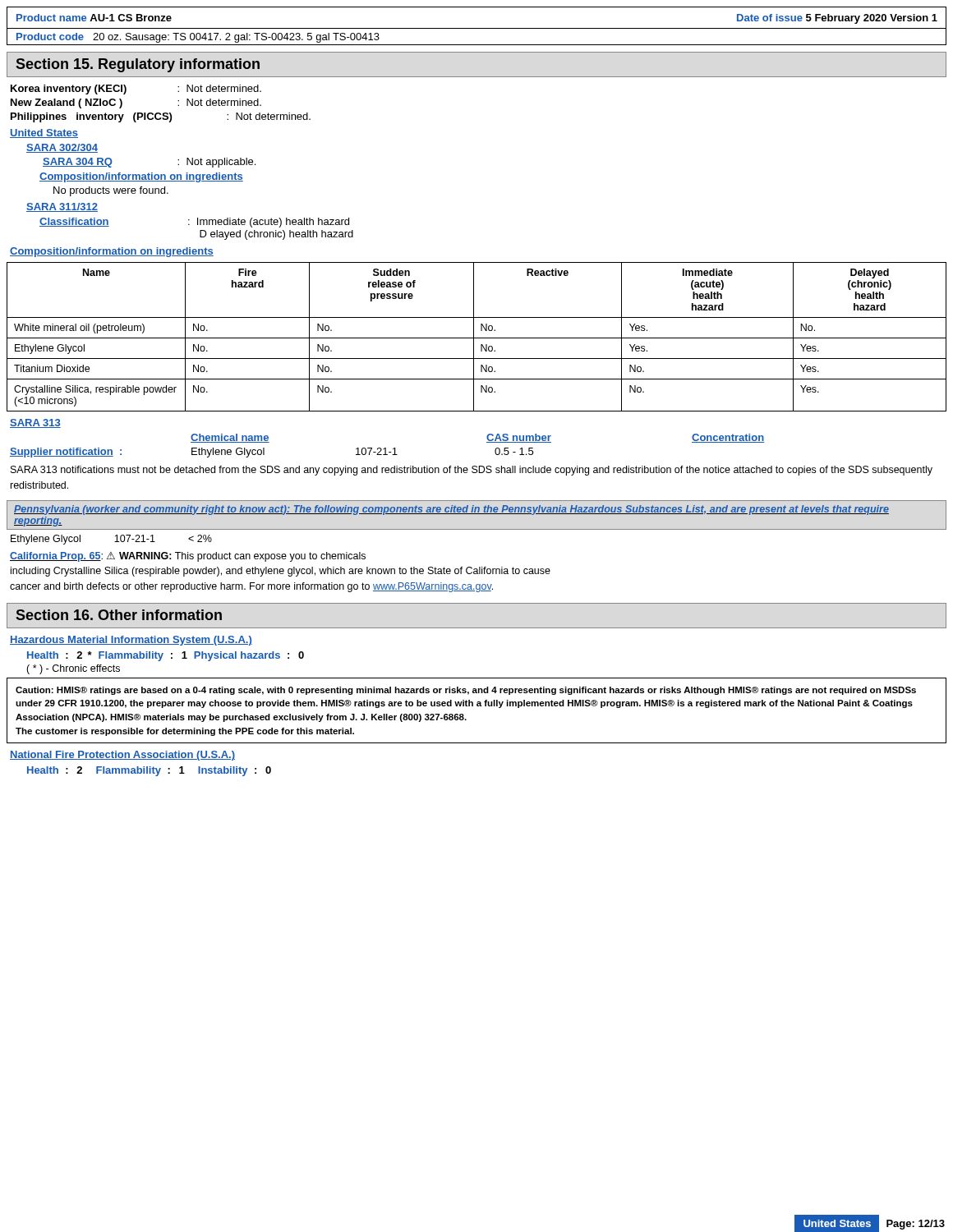Select the text block that says "Chemical name CAS"

tap(478, 444)
